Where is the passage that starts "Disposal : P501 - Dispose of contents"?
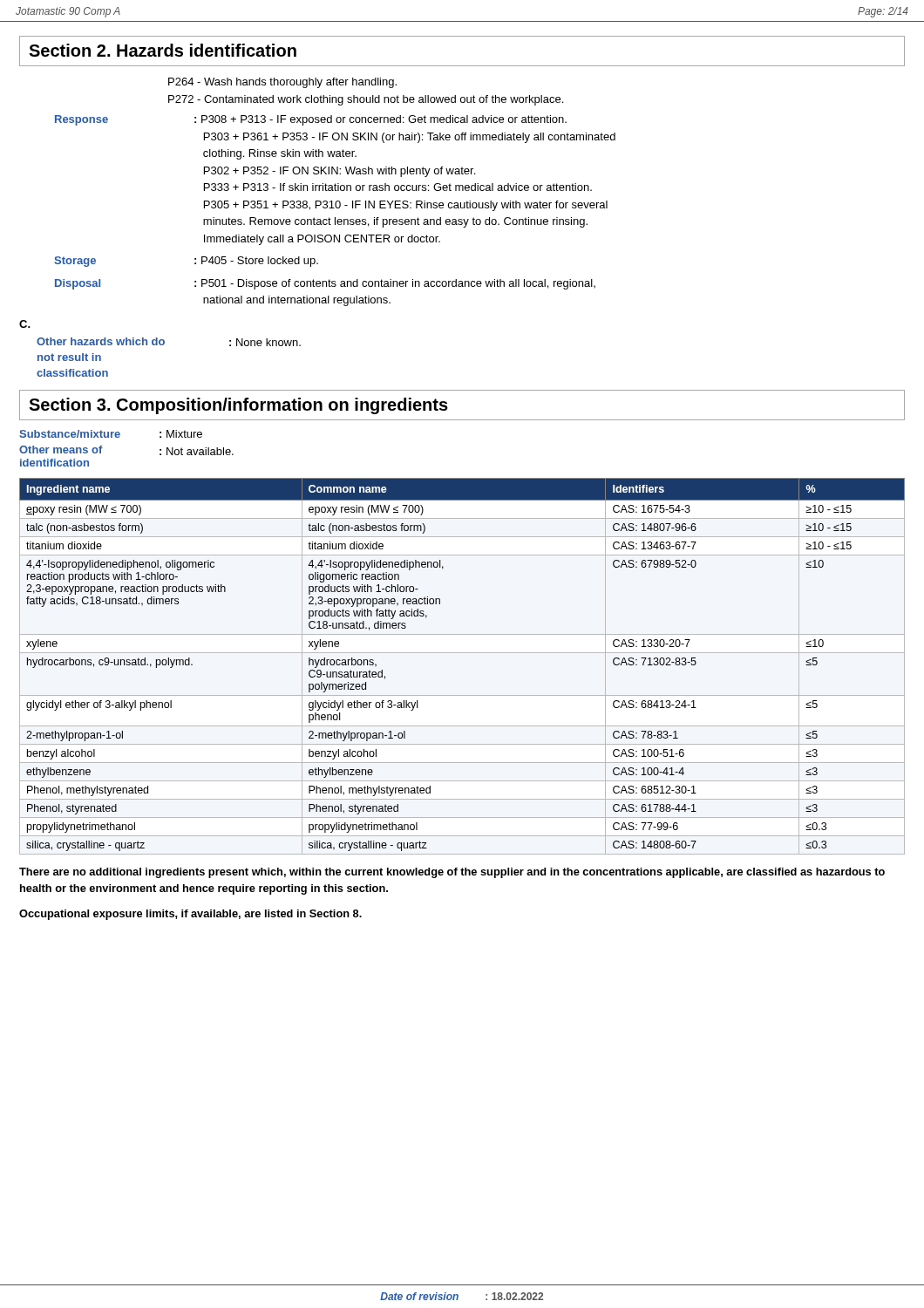The width and height of the screenshot is (924, 1308). tap(462, 291)
